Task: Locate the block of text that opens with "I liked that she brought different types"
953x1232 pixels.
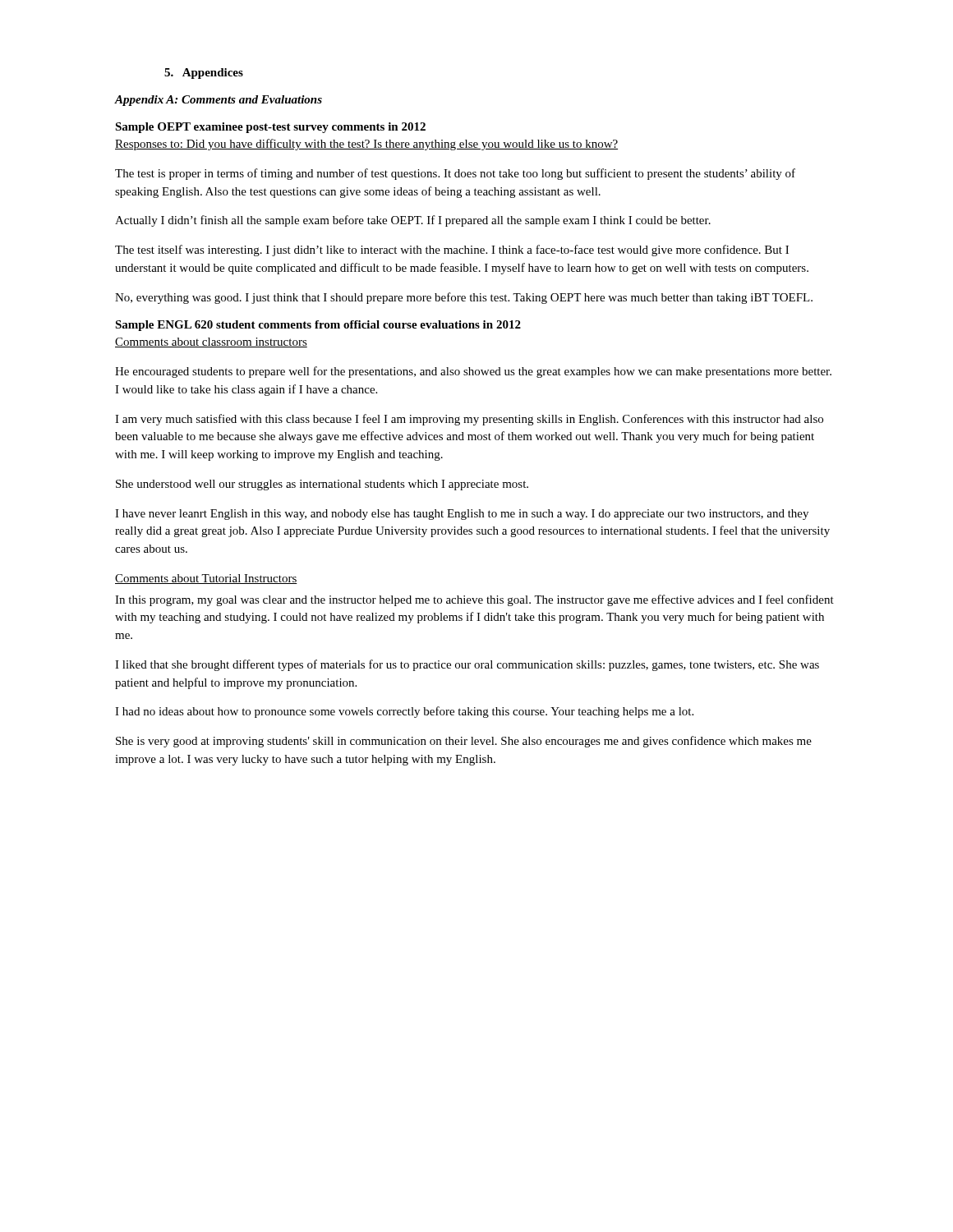Action: [x=467, y=673]
